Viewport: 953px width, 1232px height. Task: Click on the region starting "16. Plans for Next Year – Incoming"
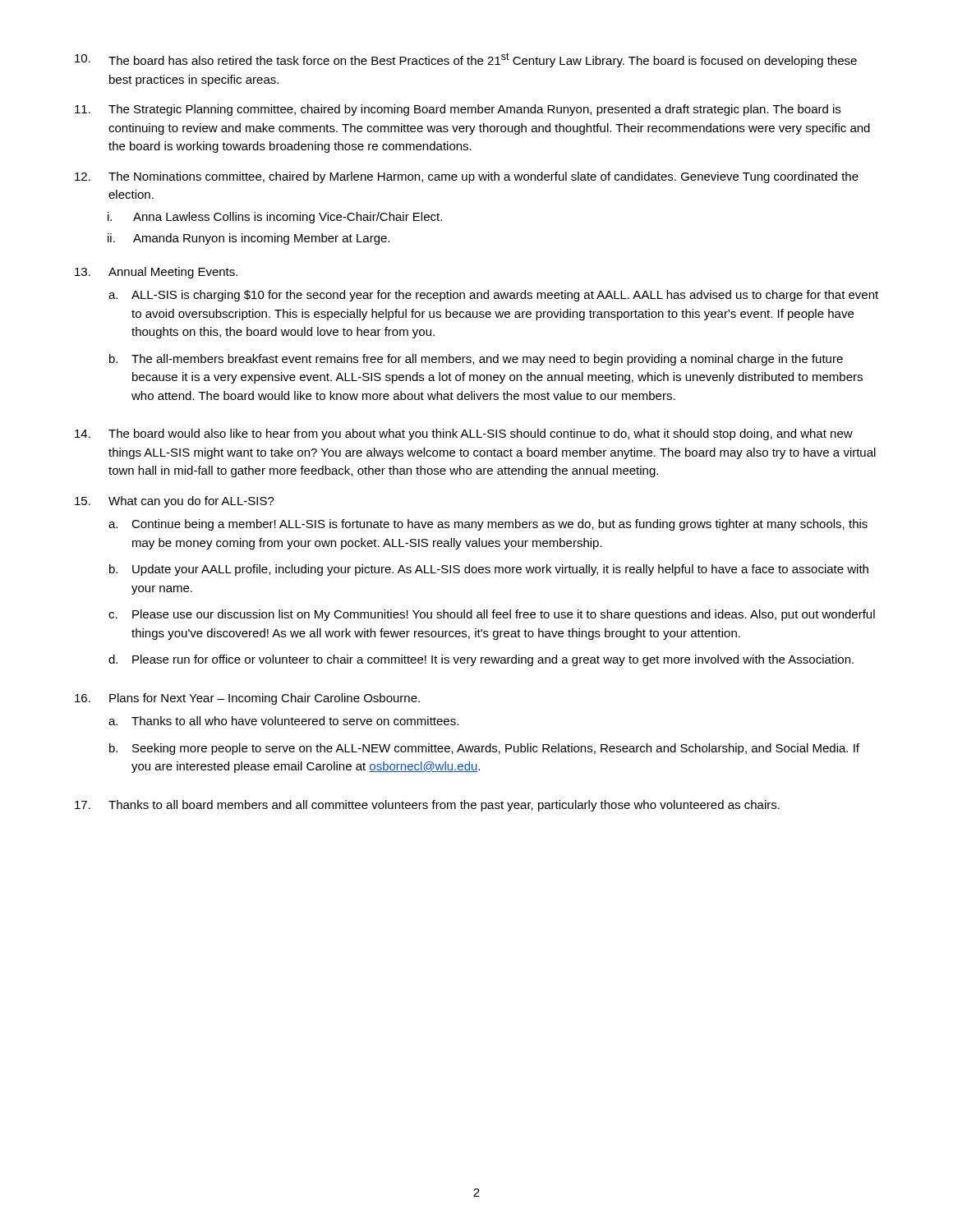(476, 736)
